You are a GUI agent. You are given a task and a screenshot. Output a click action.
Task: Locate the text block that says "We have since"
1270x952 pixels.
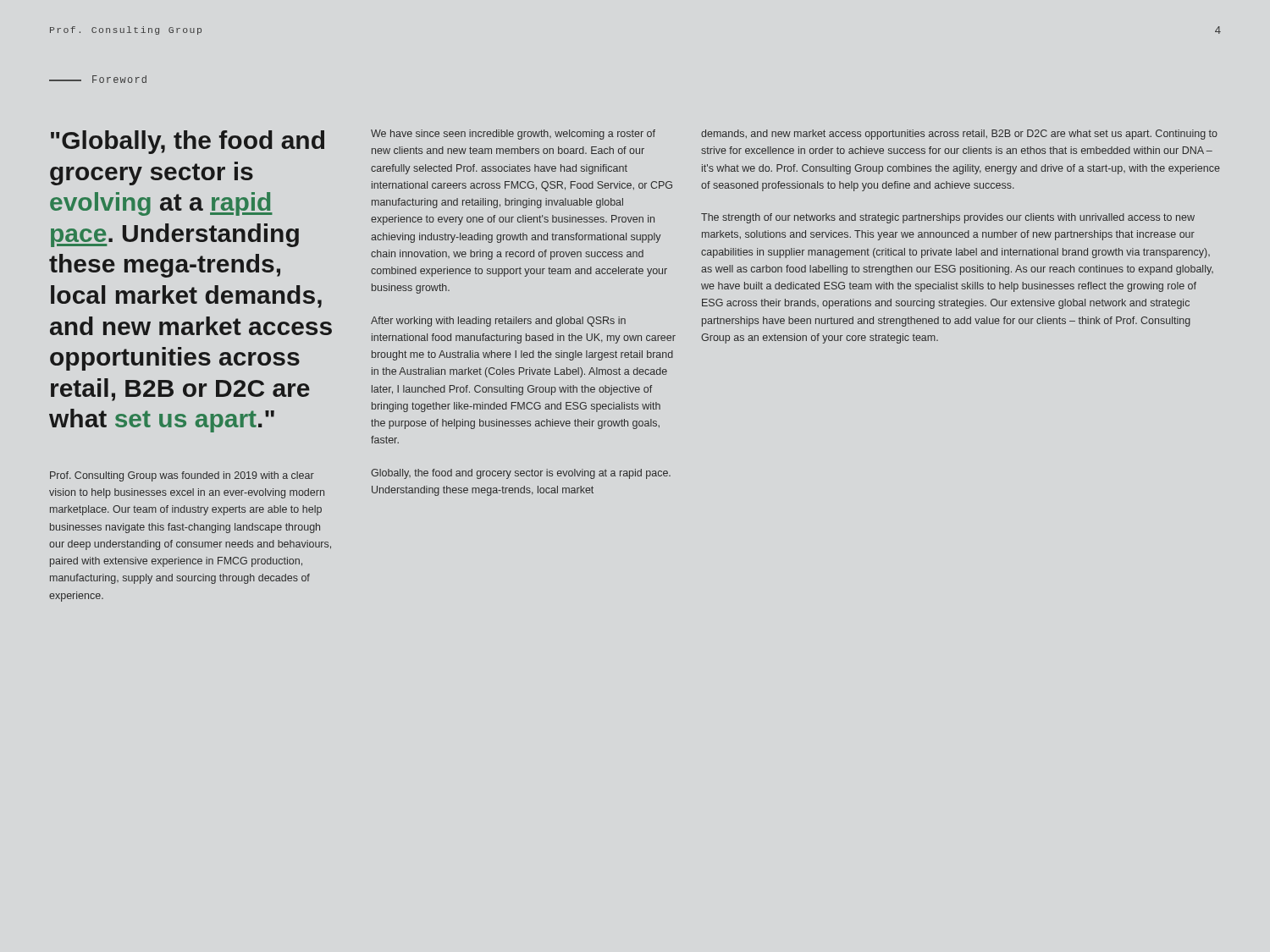click(x=522, y=211)
